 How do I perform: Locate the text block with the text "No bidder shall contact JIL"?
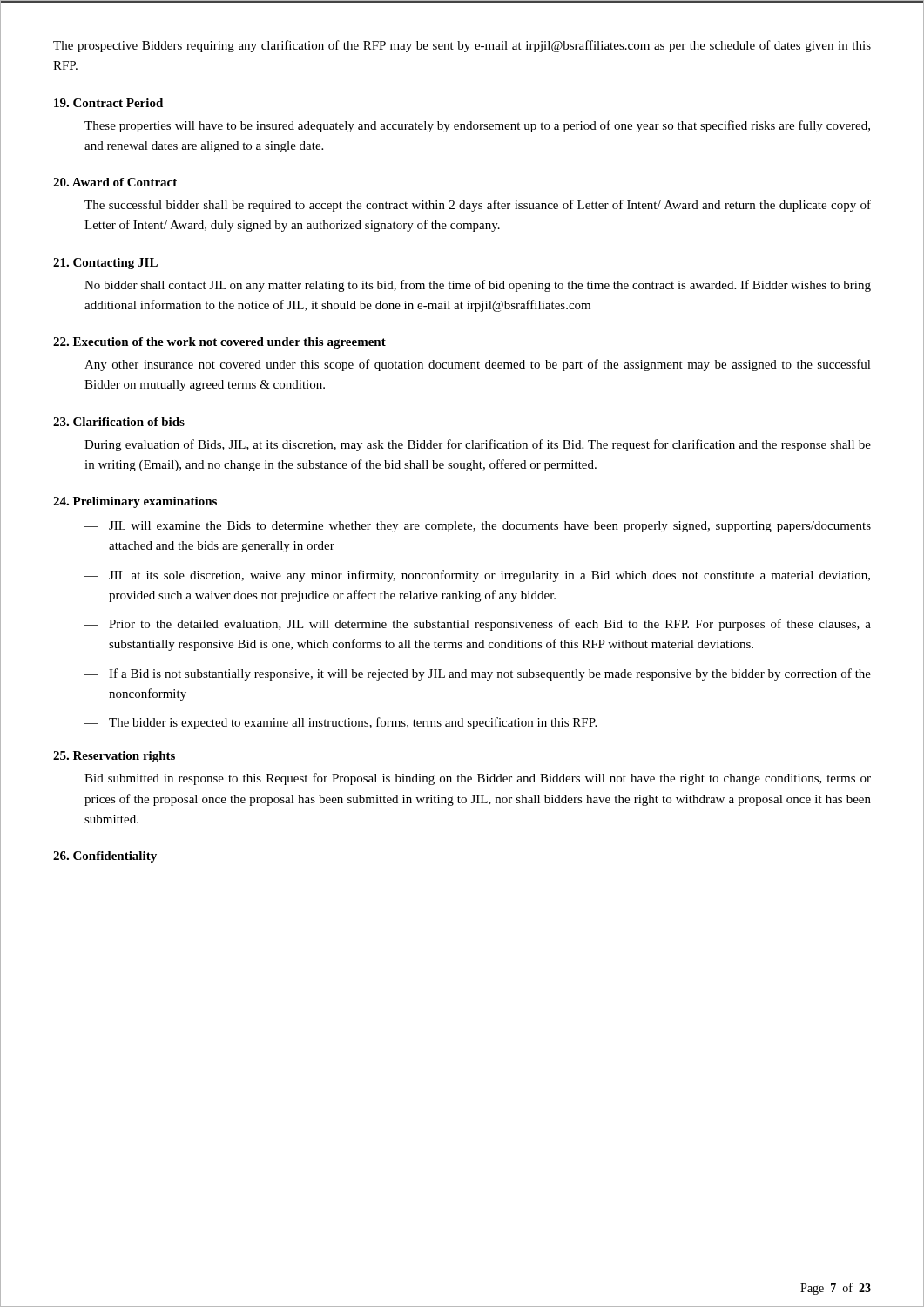(478, 295)
